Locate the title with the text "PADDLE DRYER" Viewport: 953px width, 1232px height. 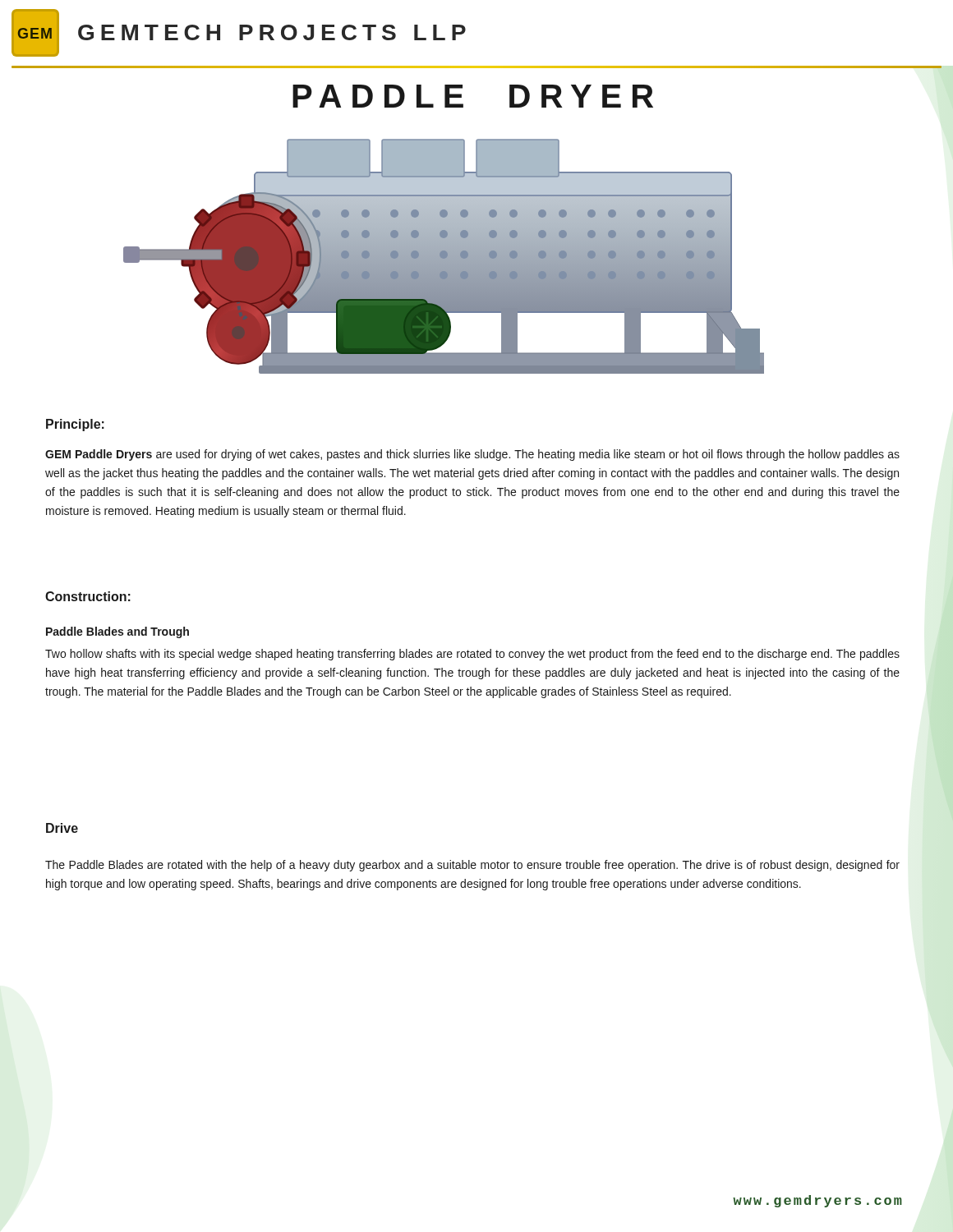[x=368, y=97]
